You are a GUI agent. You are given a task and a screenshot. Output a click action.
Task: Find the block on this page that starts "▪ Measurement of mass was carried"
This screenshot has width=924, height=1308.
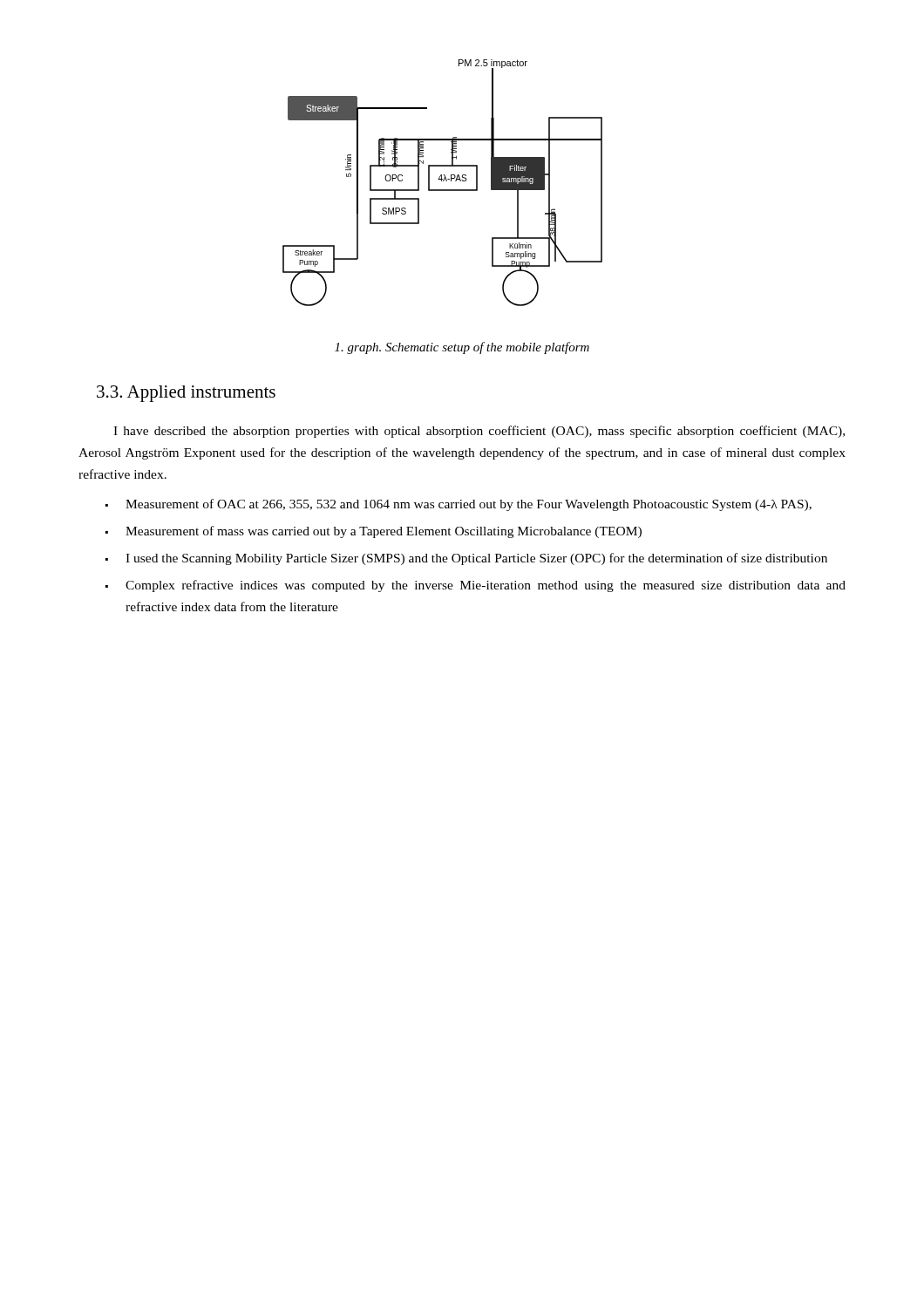pyautogui.click(x=475, y=532)
